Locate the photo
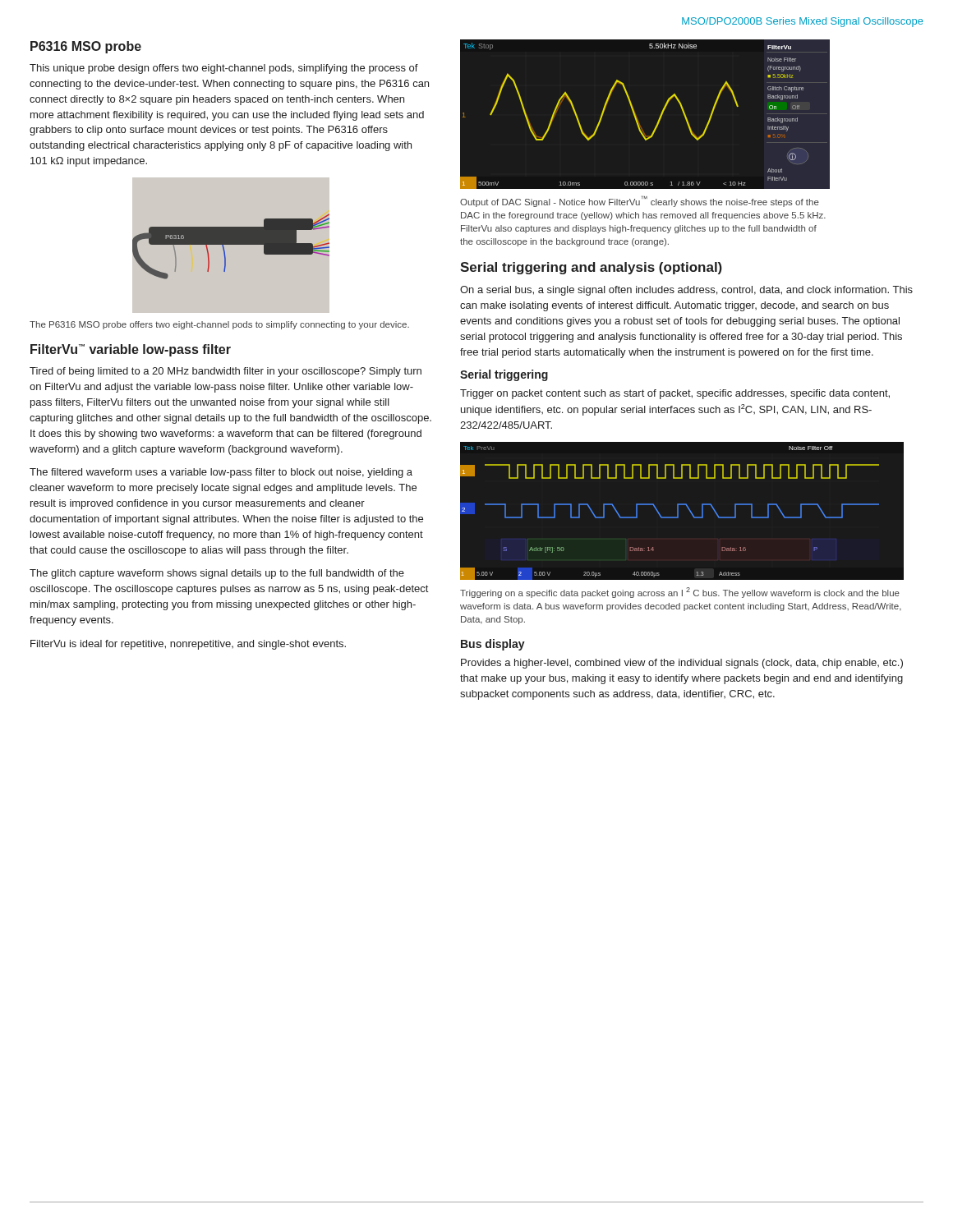Image resolution: width=953 pixels, height=1232 pixels. tap(231, 245)
